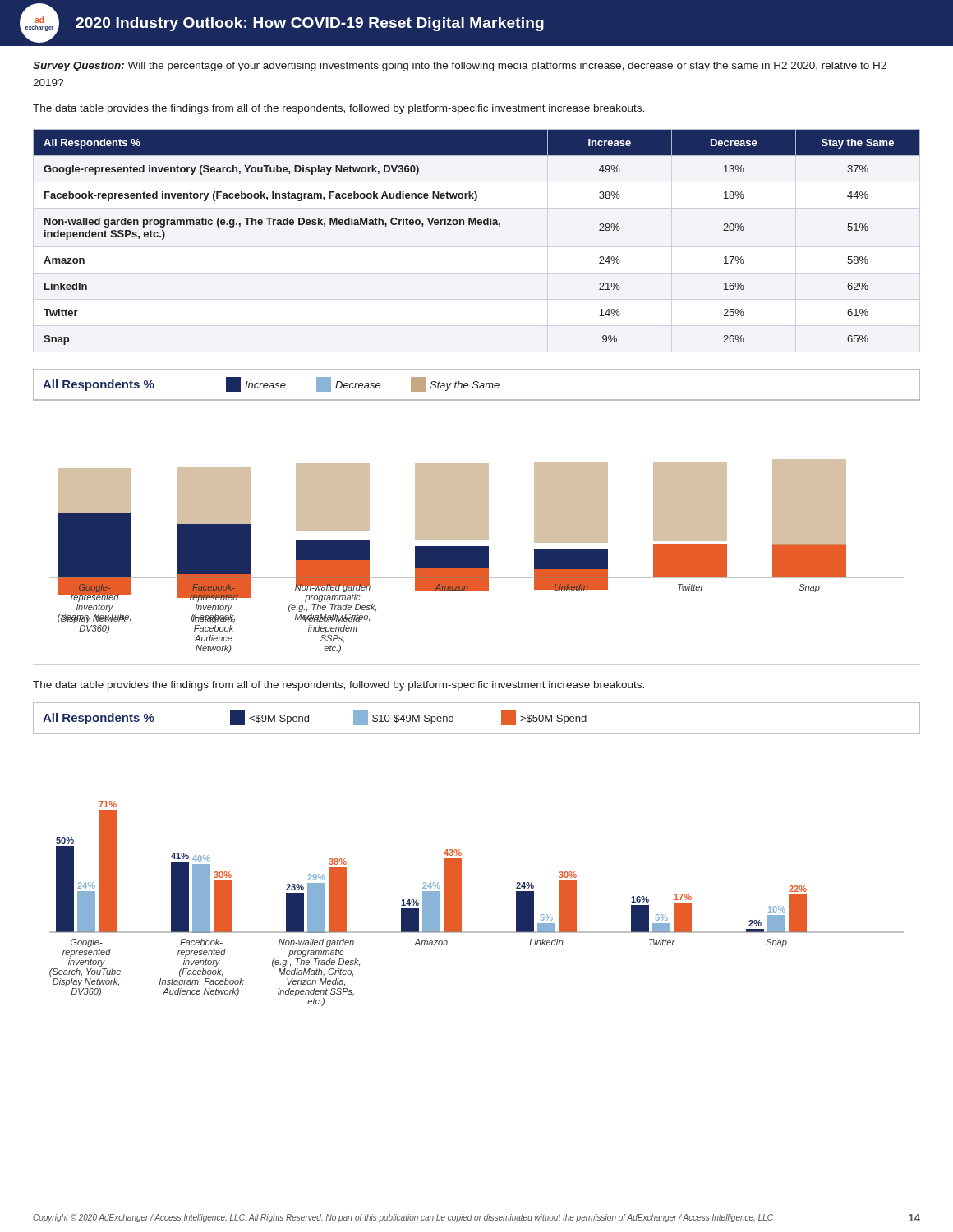Click the passage that begins "Survey Question: Will the percentage of your advertising"
The height and width of the screenshot is (1232, 953).
click(x=460, y=74)
